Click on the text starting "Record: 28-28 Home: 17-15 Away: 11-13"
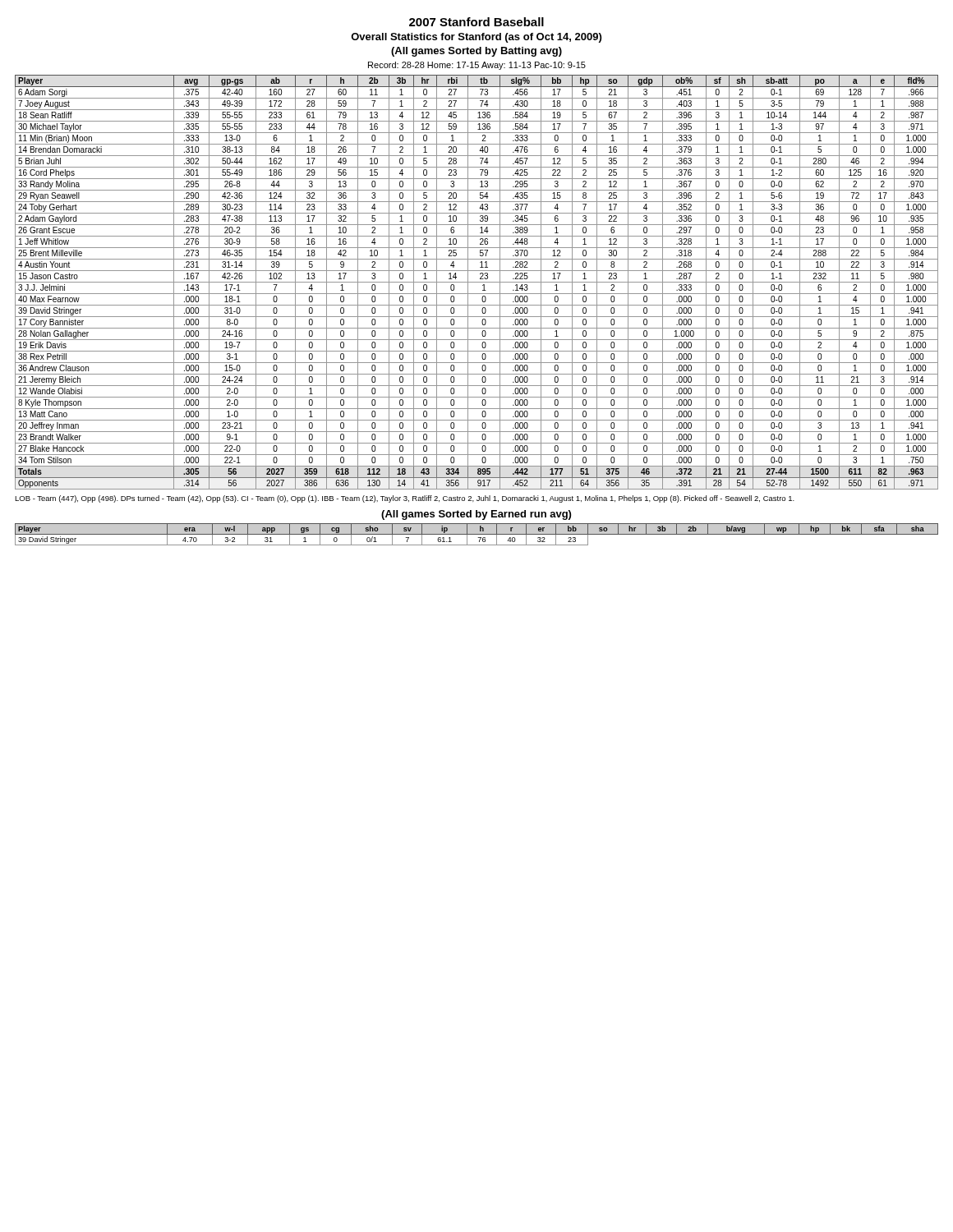This screenshot has width=953, height=1232. [476, 65]
